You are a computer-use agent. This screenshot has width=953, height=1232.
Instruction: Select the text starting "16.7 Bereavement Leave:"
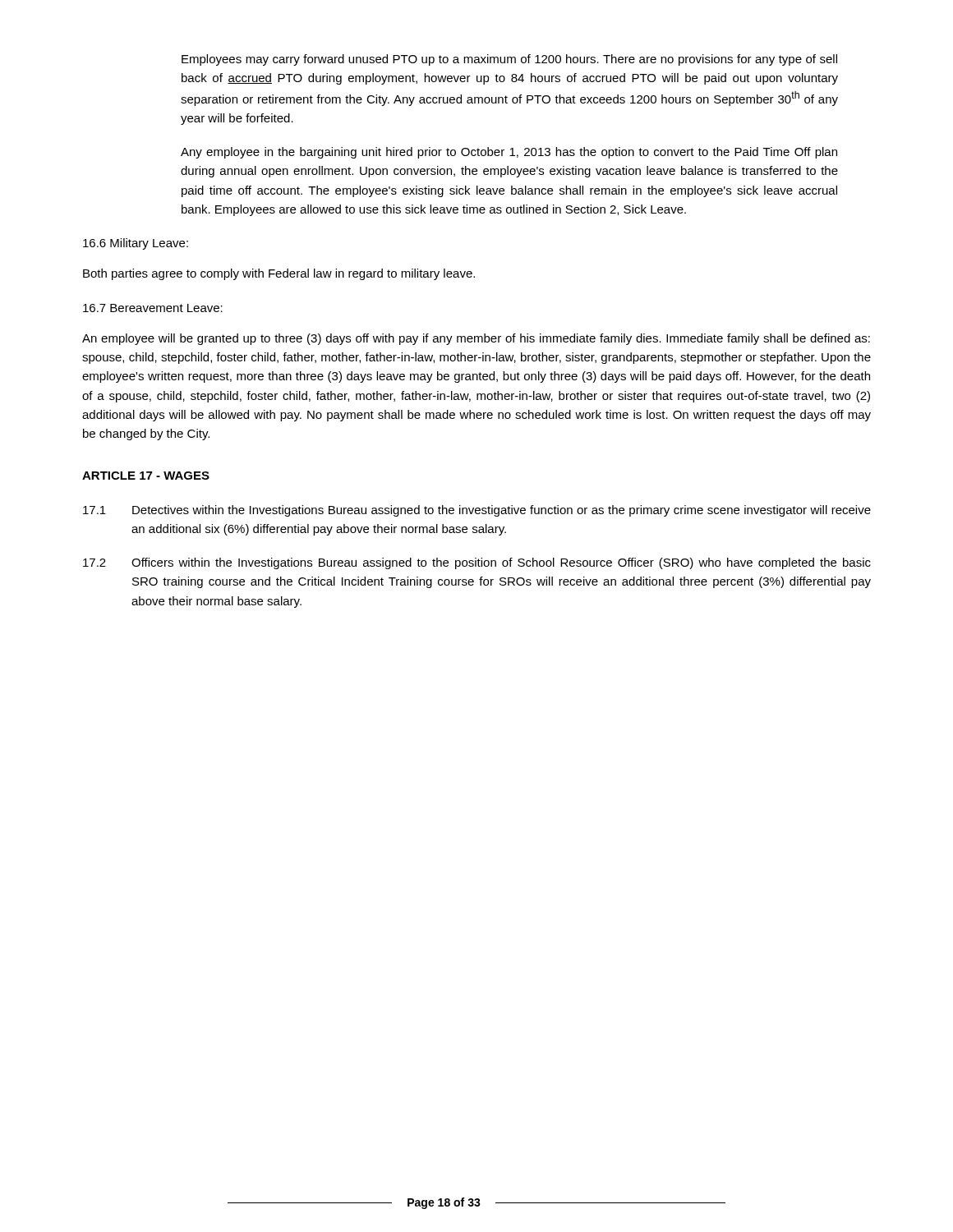(153, 307)
